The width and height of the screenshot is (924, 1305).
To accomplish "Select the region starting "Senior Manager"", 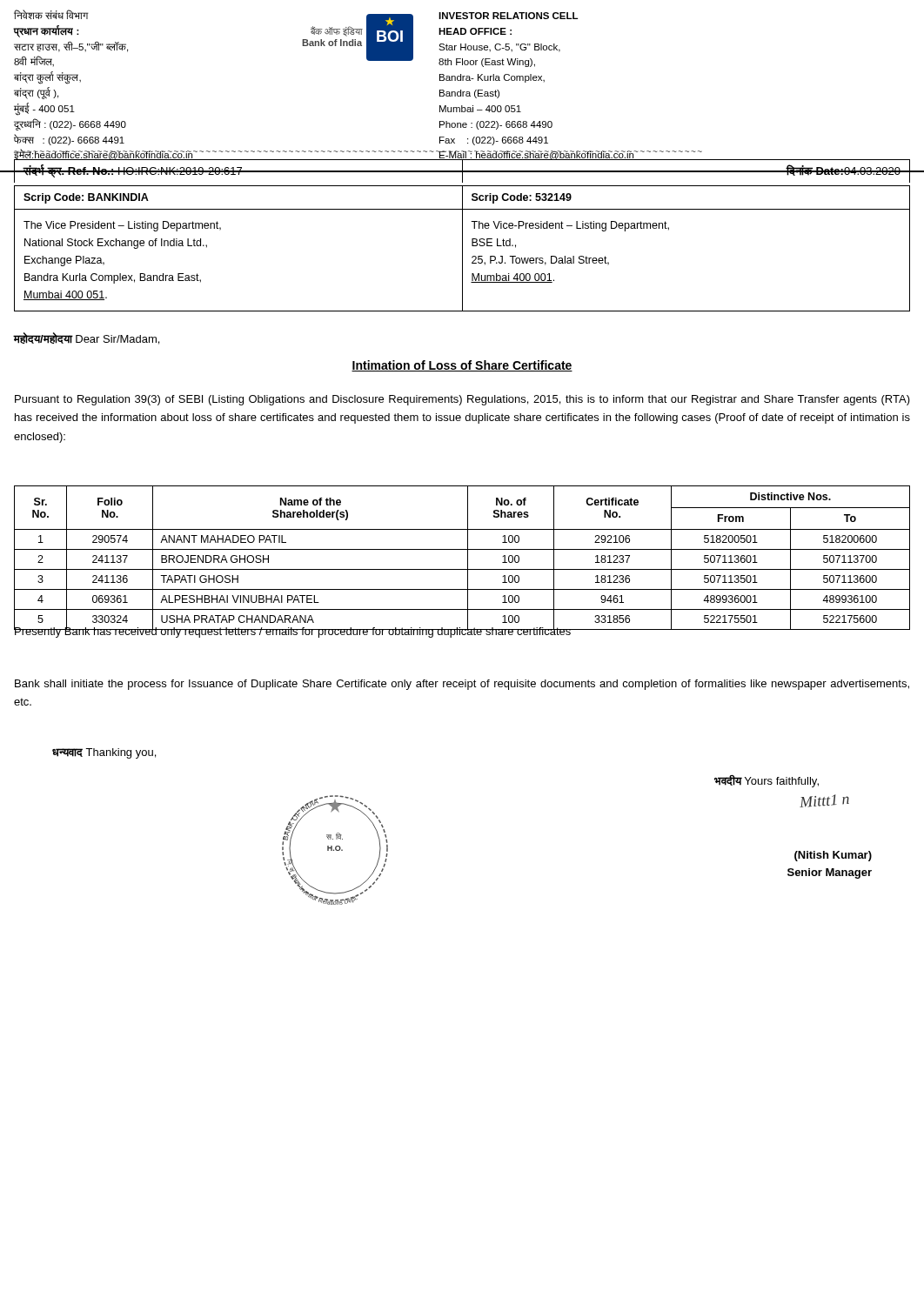I will click(x=829, y=872).
